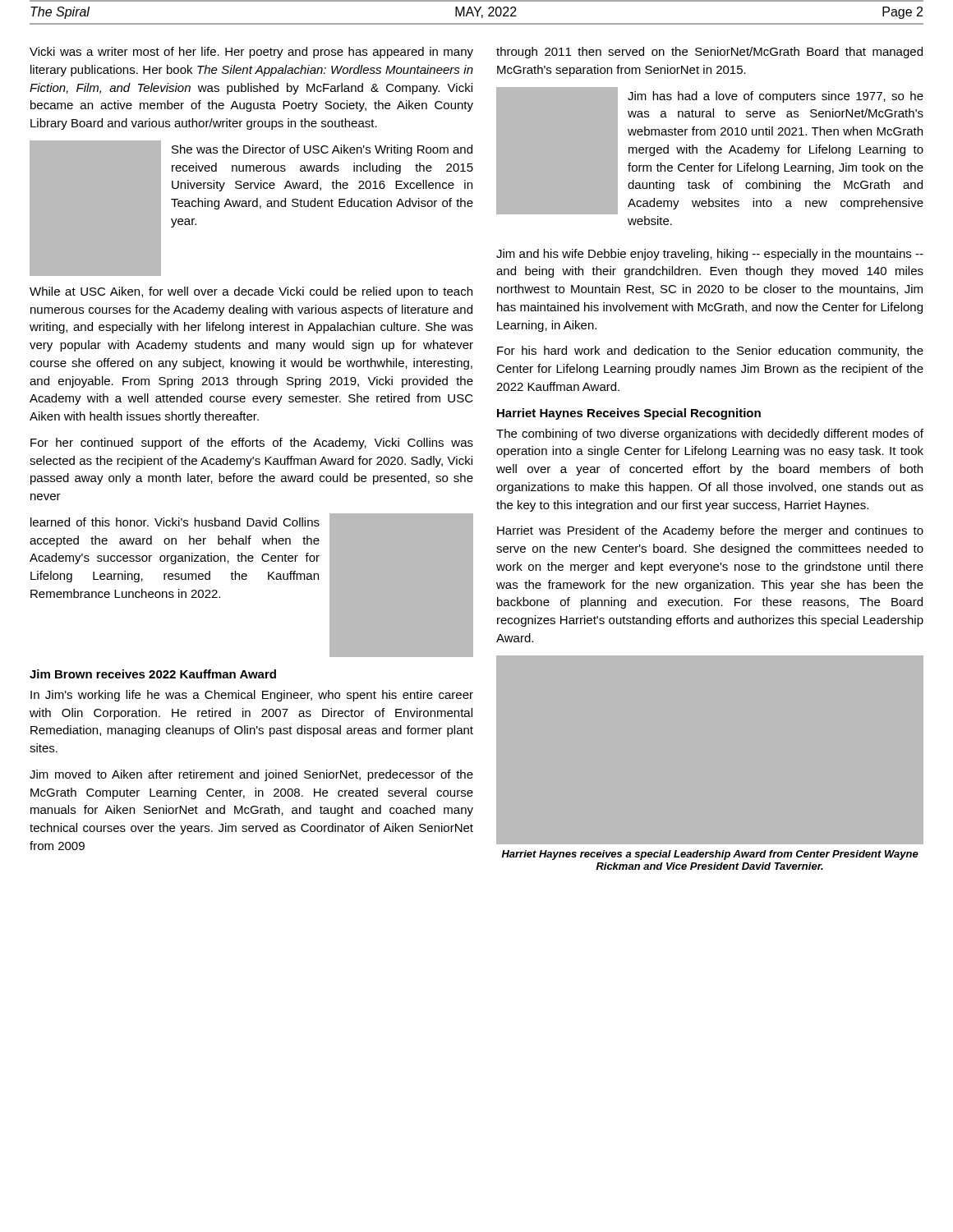Click on the section header that reads "Harriet Haynes Receives"
The height and width of the screenshot is (1232, 953).
629,412
